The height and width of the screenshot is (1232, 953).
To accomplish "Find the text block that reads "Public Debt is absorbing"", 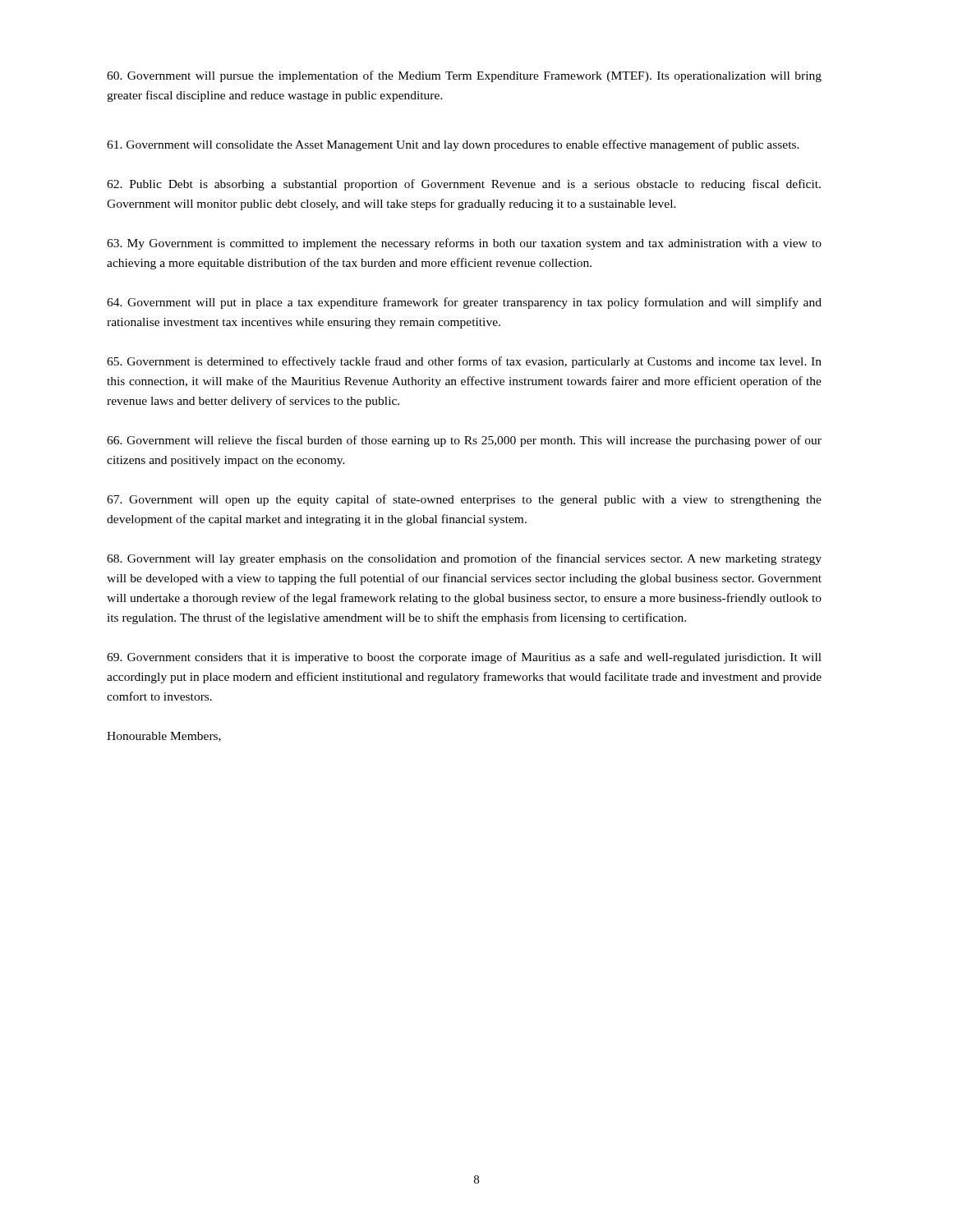I will pyautogui.click(x=464, y=193).
